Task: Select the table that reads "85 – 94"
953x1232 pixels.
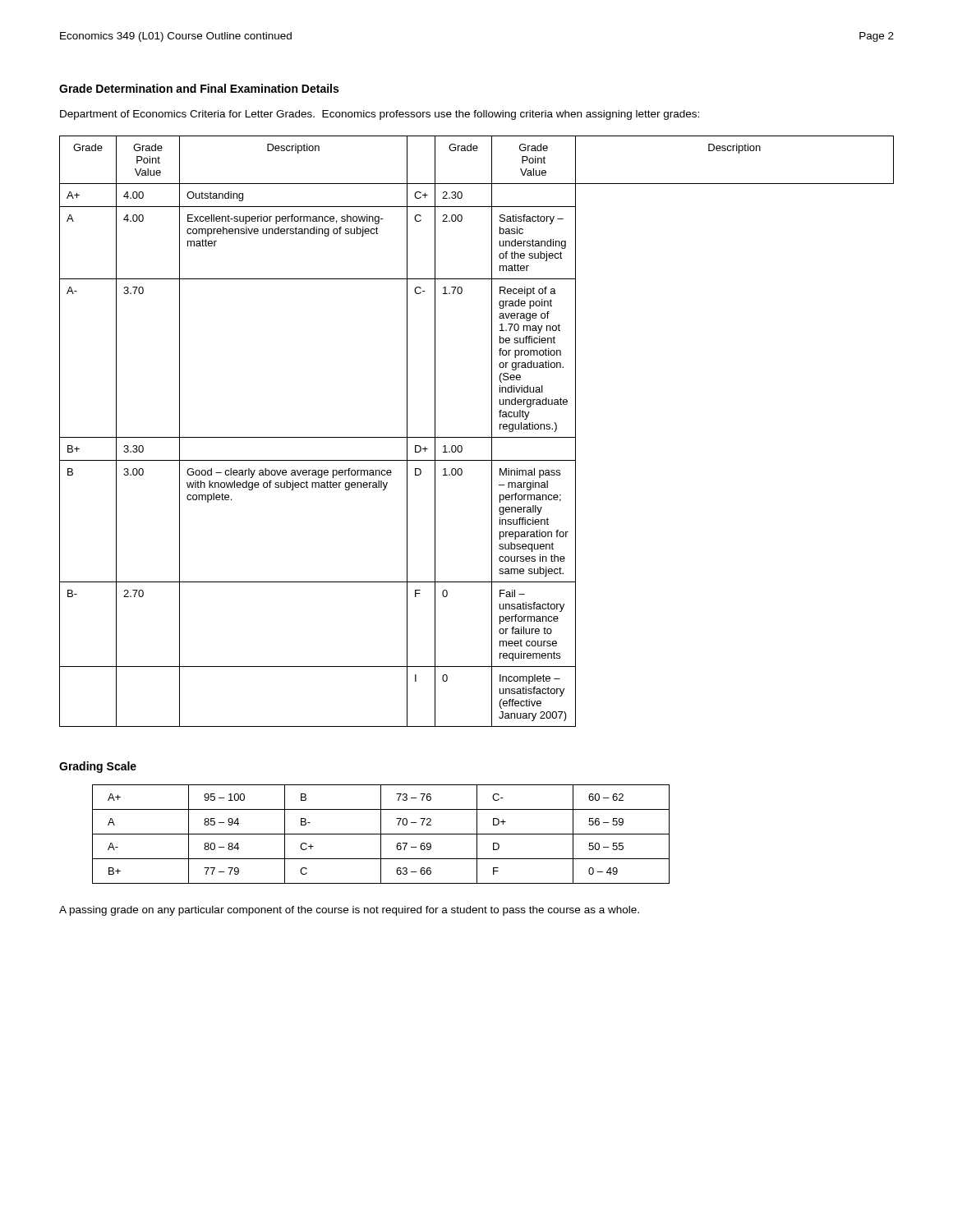Action: (476, 834)
